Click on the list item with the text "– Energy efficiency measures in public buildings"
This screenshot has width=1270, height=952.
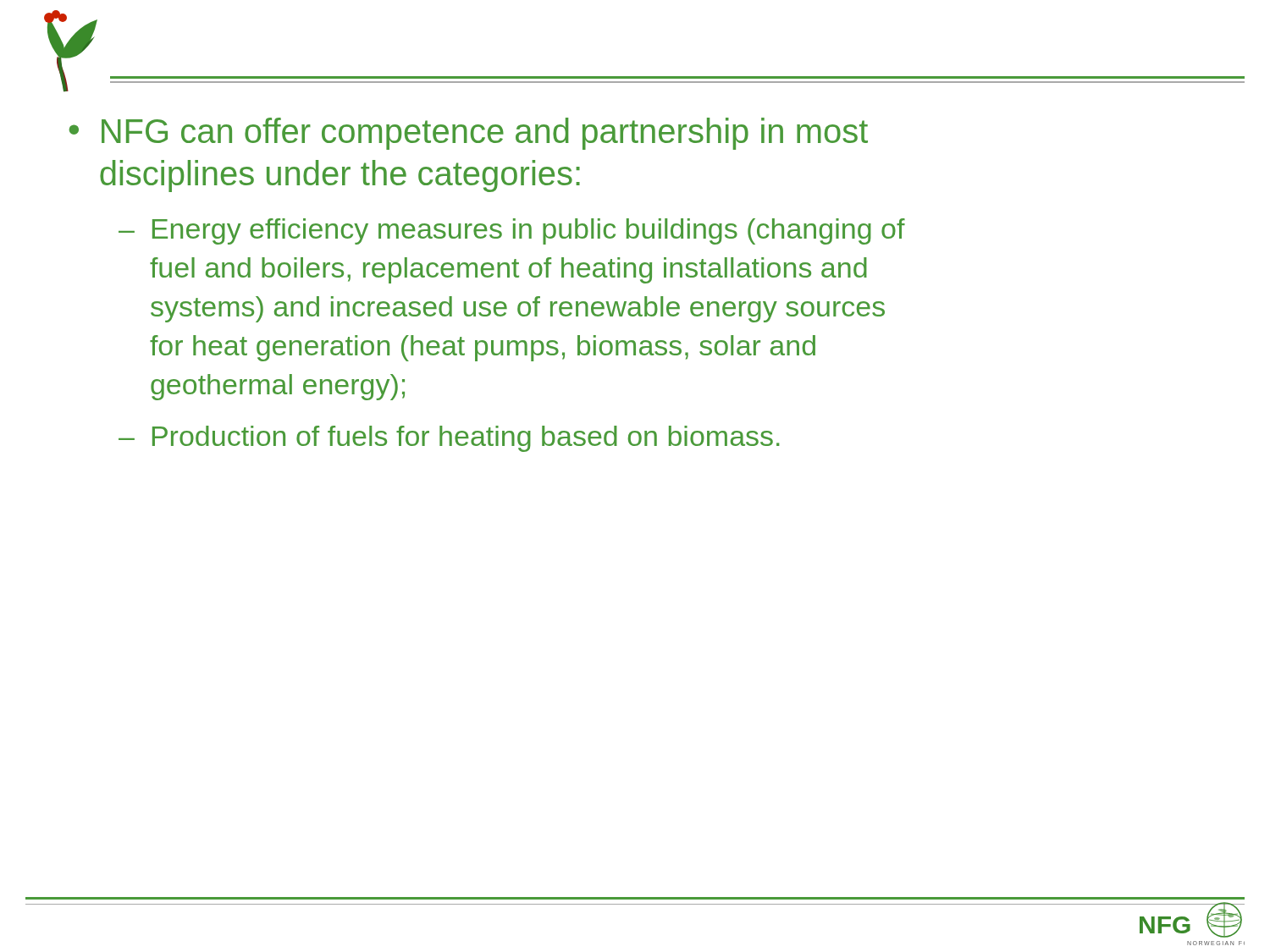click(x=669, y=307)
